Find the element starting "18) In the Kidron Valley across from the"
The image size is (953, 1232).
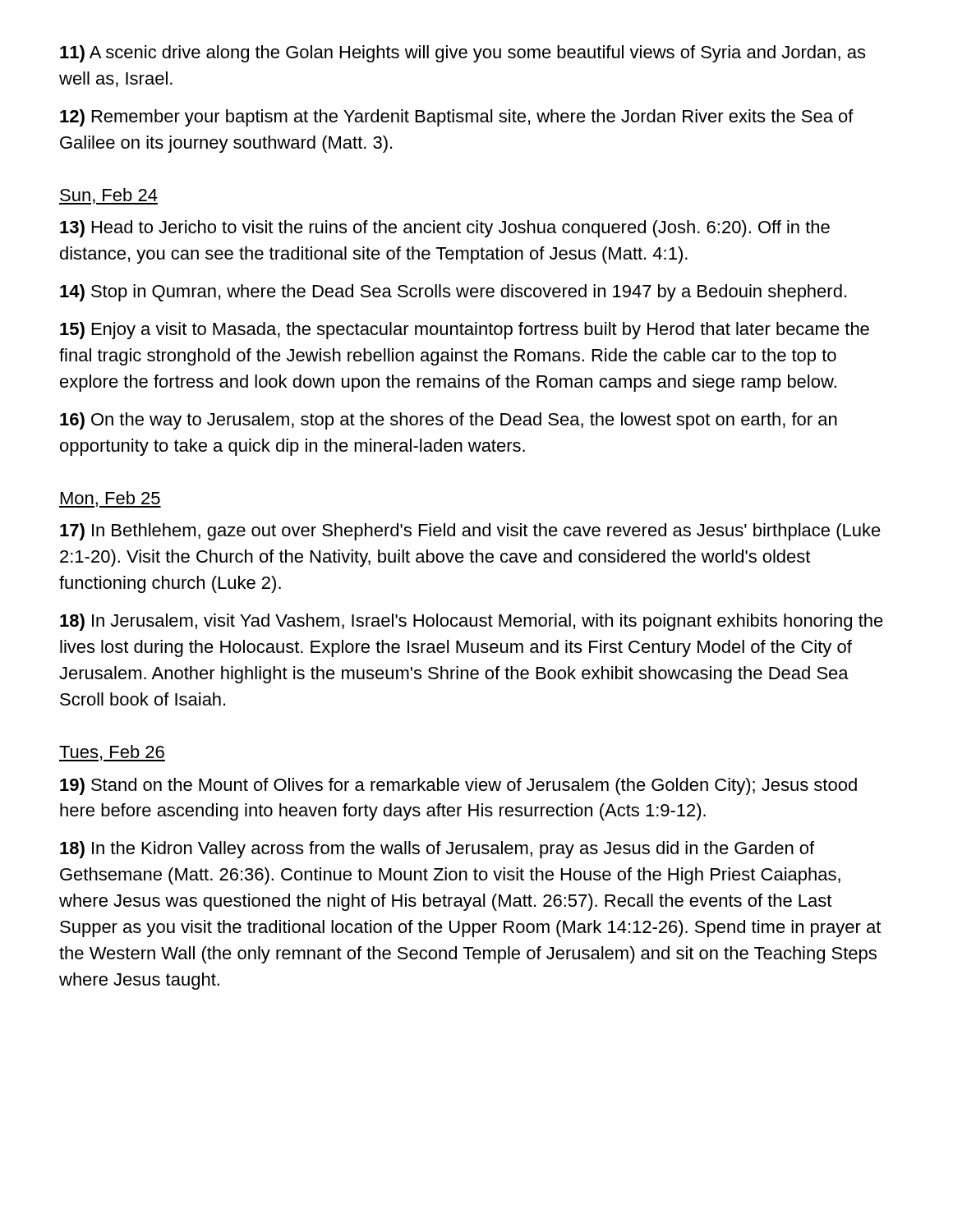pos(470,914)
